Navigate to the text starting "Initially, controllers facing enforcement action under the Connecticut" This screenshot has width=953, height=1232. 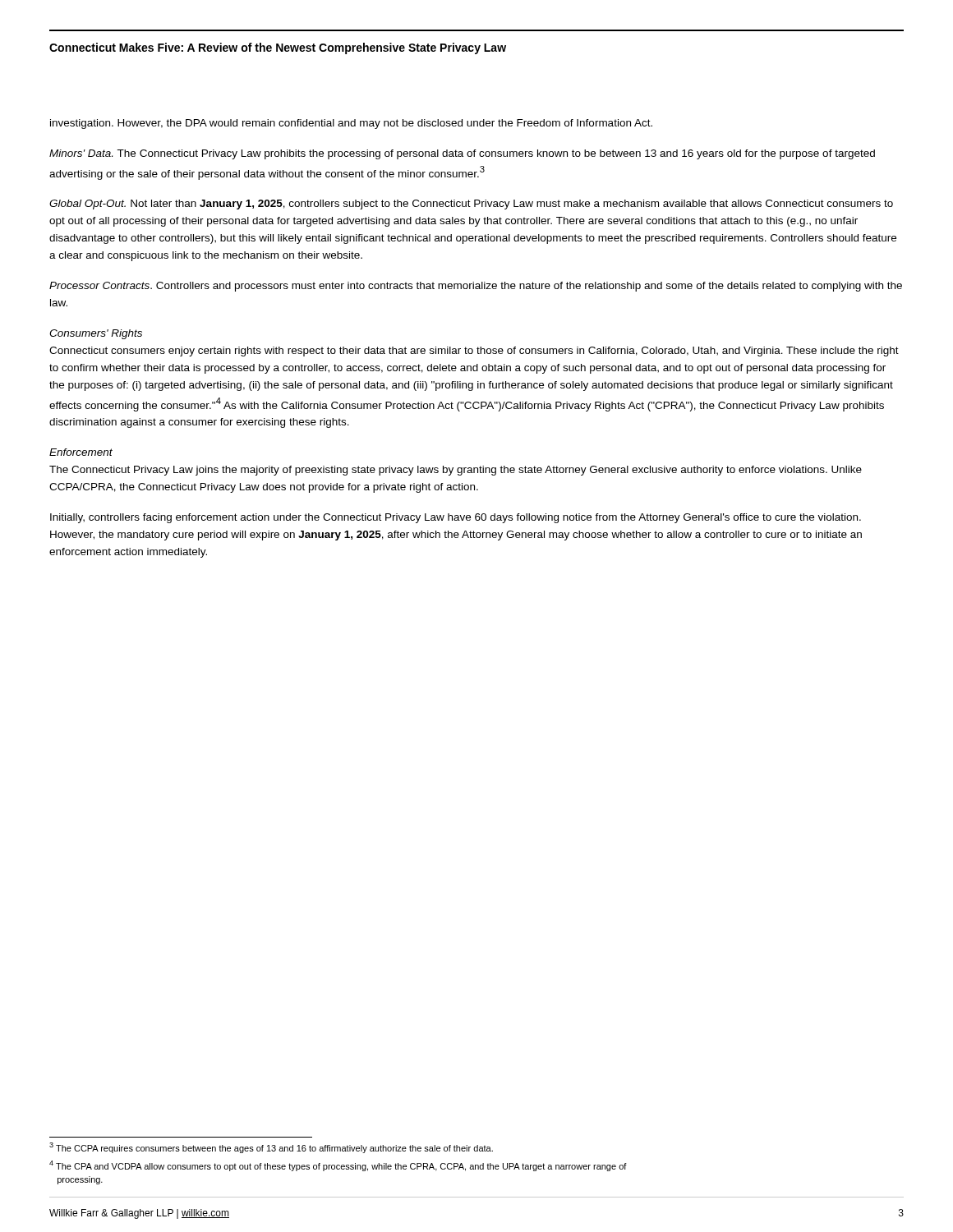click(x=456, y=534)
